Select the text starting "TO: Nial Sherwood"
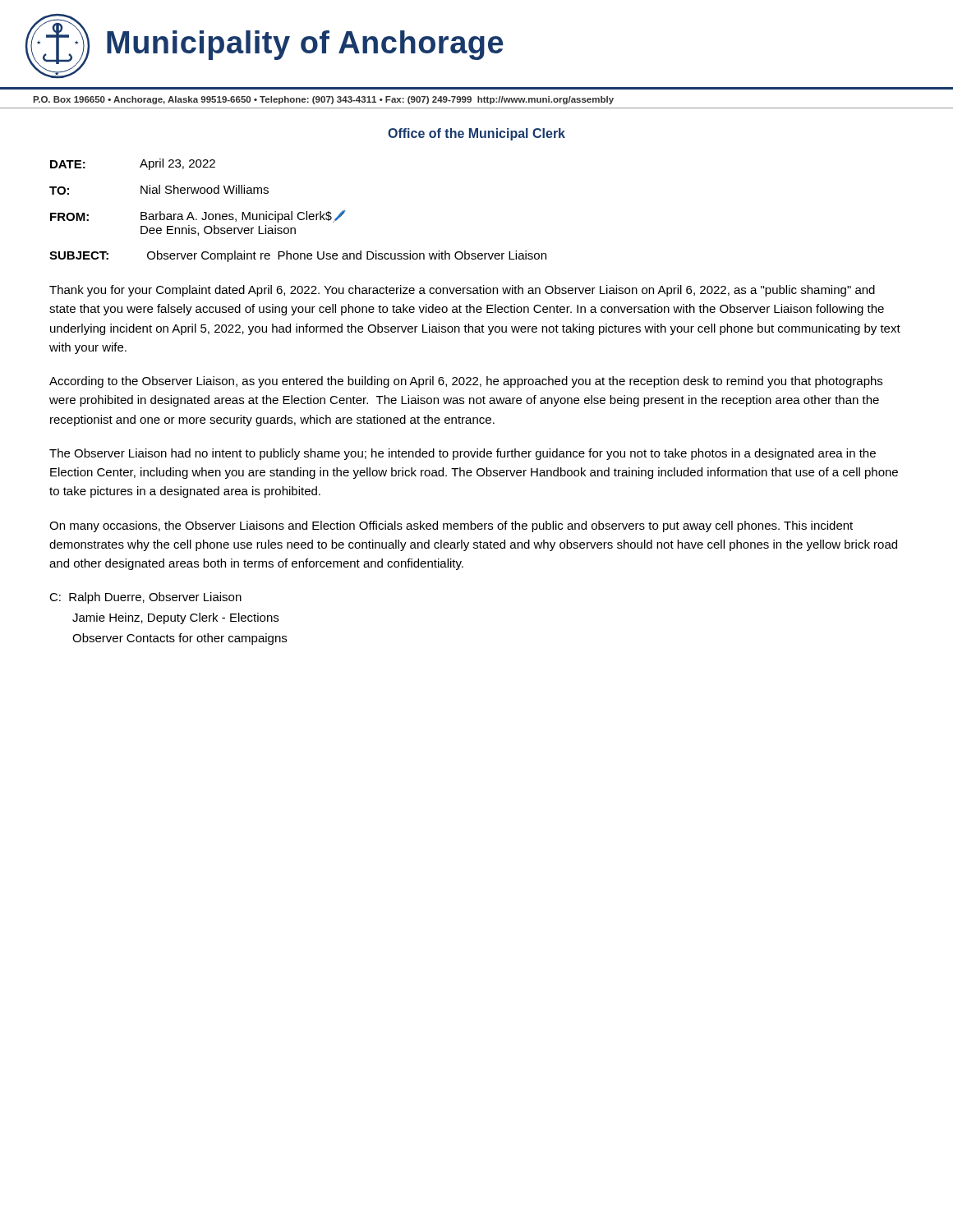This screenshot has height=1232, width=953. 159,190
